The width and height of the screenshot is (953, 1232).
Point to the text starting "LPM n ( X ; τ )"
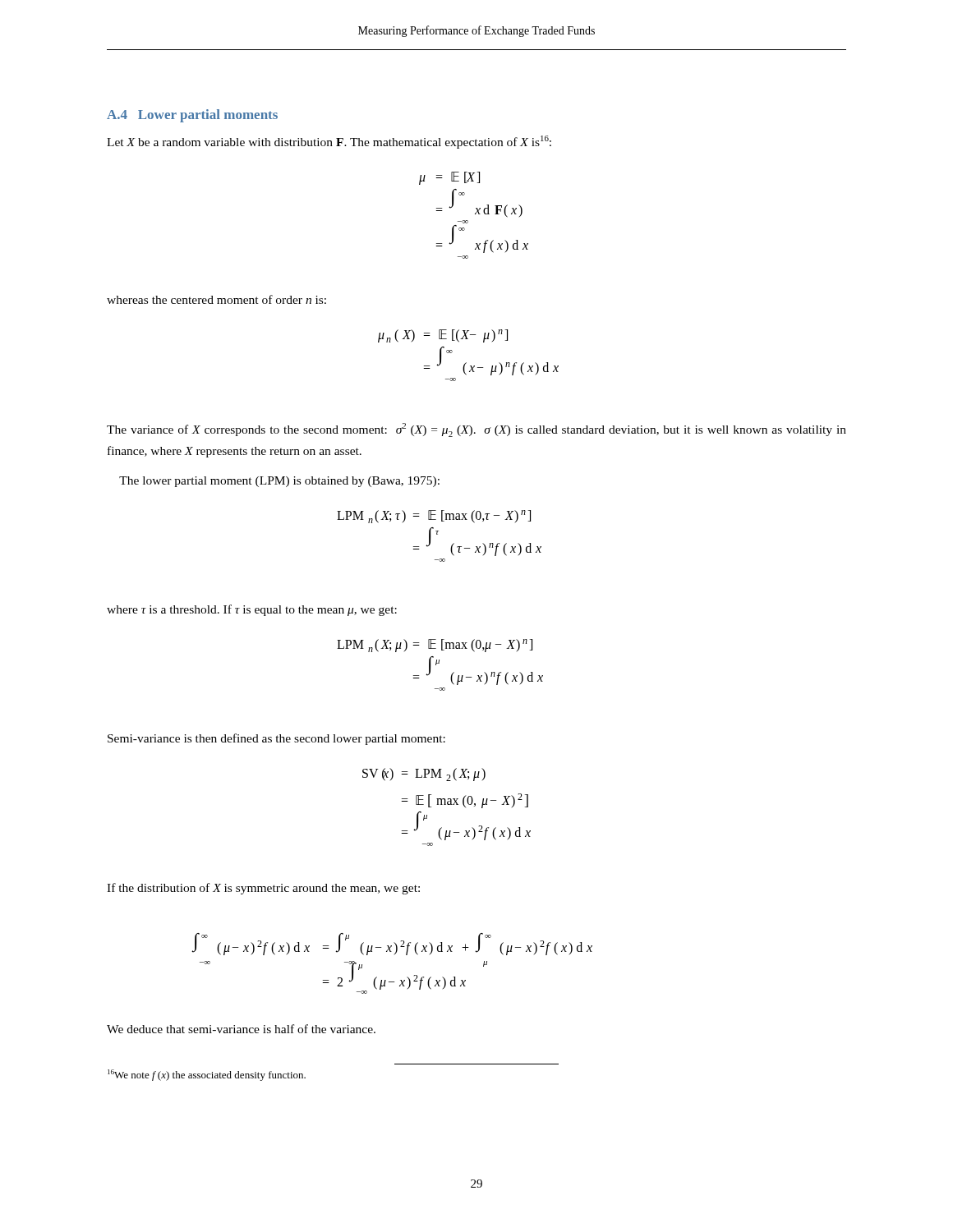pos(476,541)
